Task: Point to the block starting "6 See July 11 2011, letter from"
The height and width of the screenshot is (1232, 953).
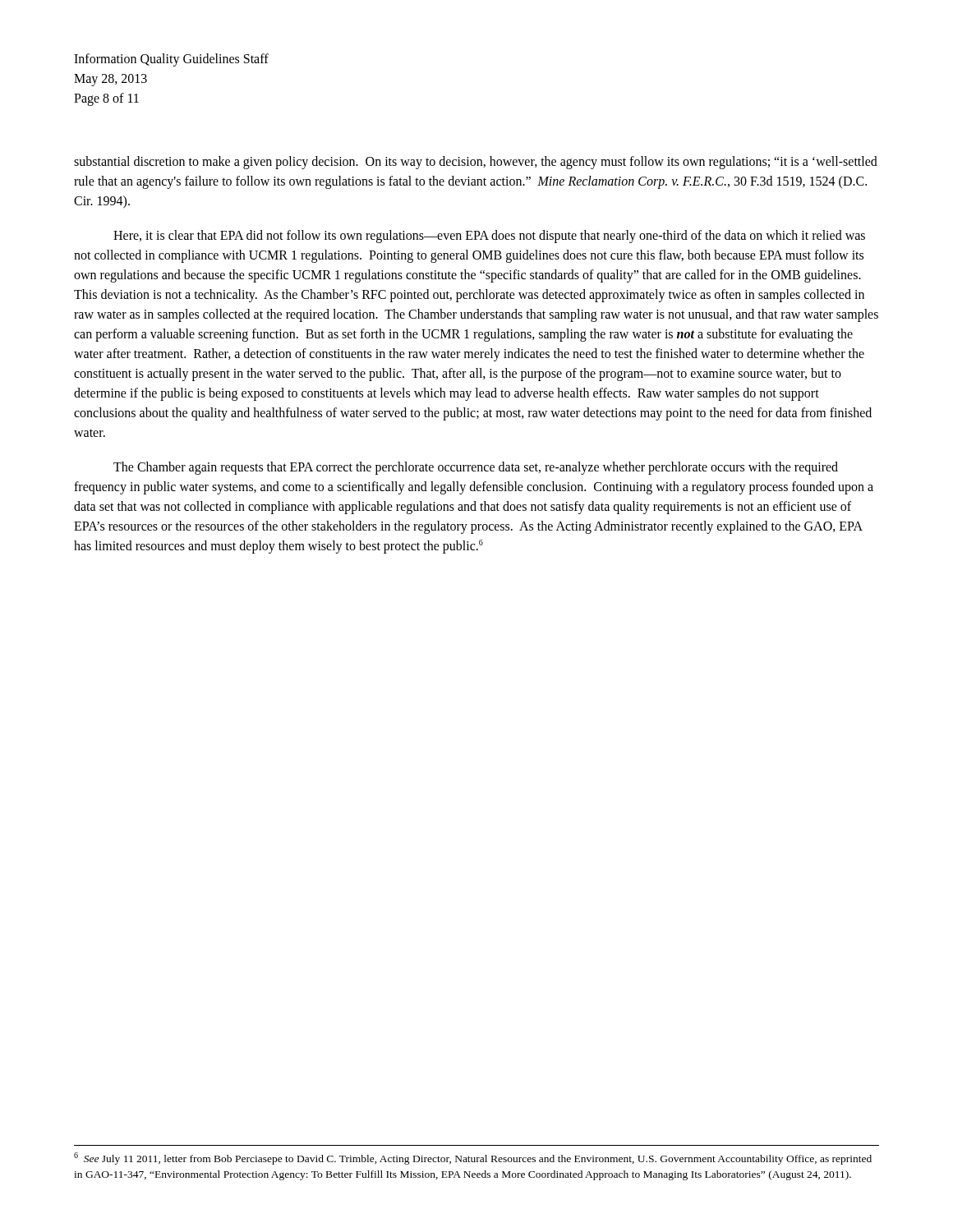Action: [x=476, y=1166]
